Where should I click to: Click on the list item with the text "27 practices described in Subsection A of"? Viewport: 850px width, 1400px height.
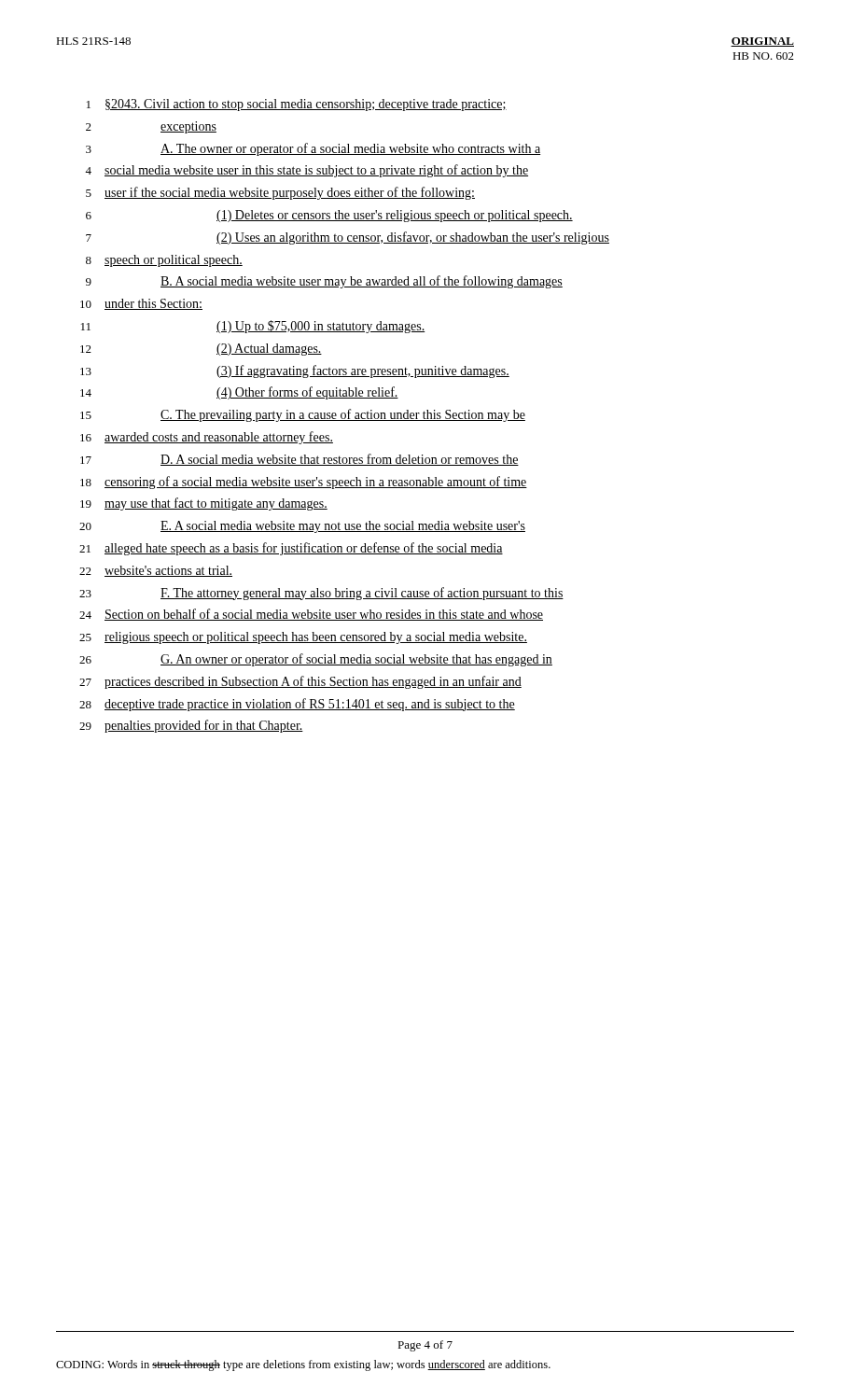[425, 682]
